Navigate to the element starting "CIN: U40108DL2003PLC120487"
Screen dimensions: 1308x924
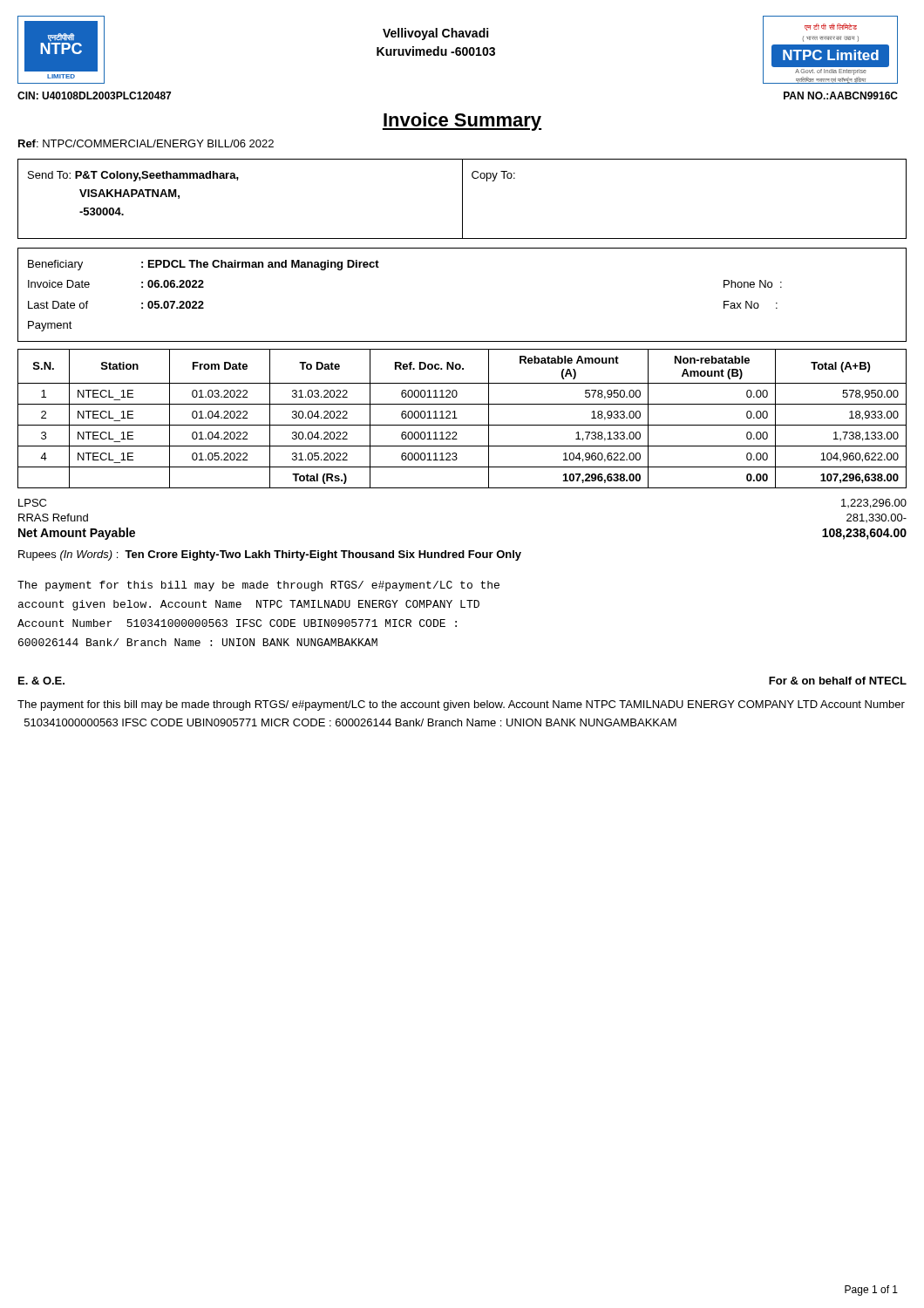pyautogui.click(x=94, y=96)
